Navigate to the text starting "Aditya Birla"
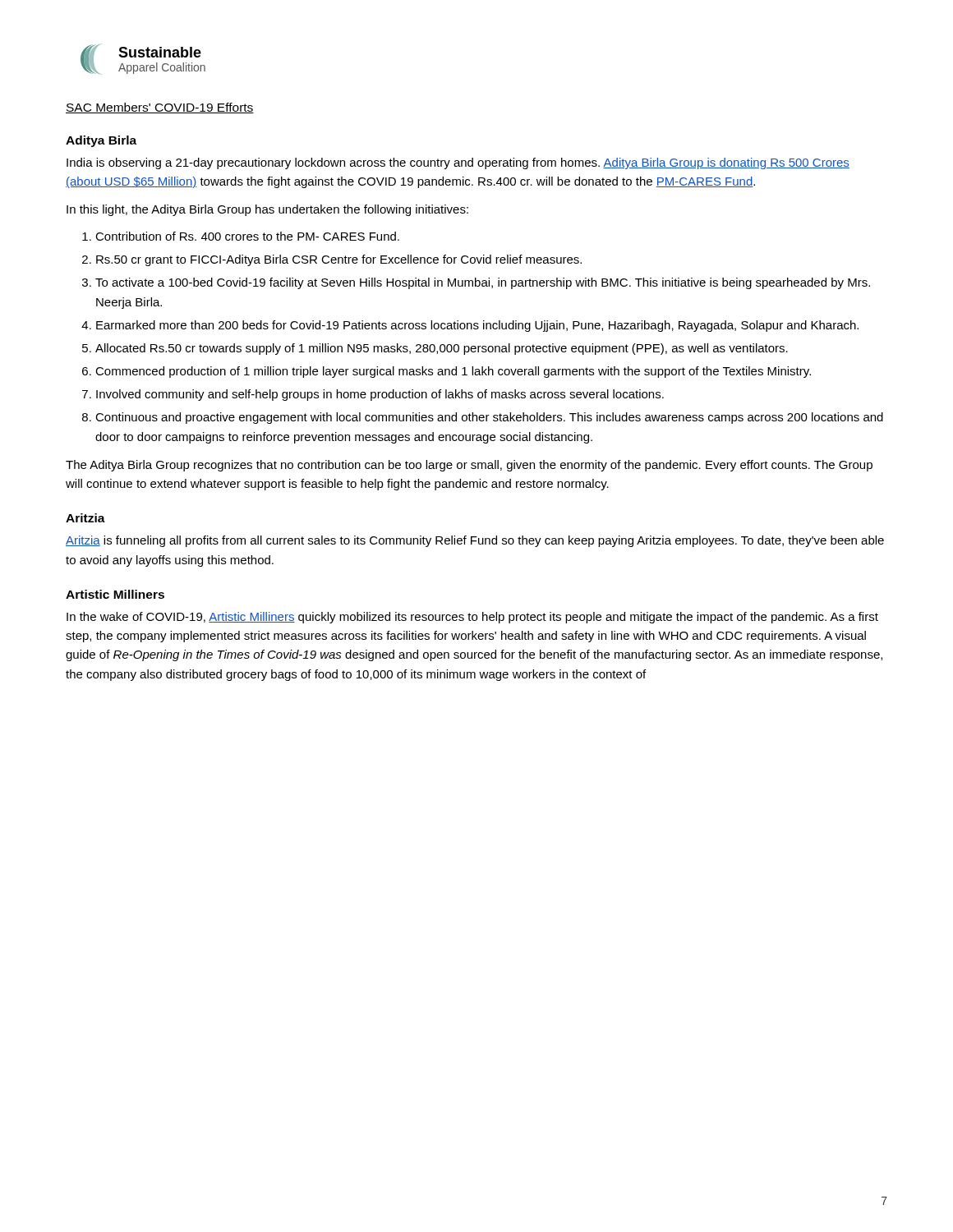 (101, 140)
